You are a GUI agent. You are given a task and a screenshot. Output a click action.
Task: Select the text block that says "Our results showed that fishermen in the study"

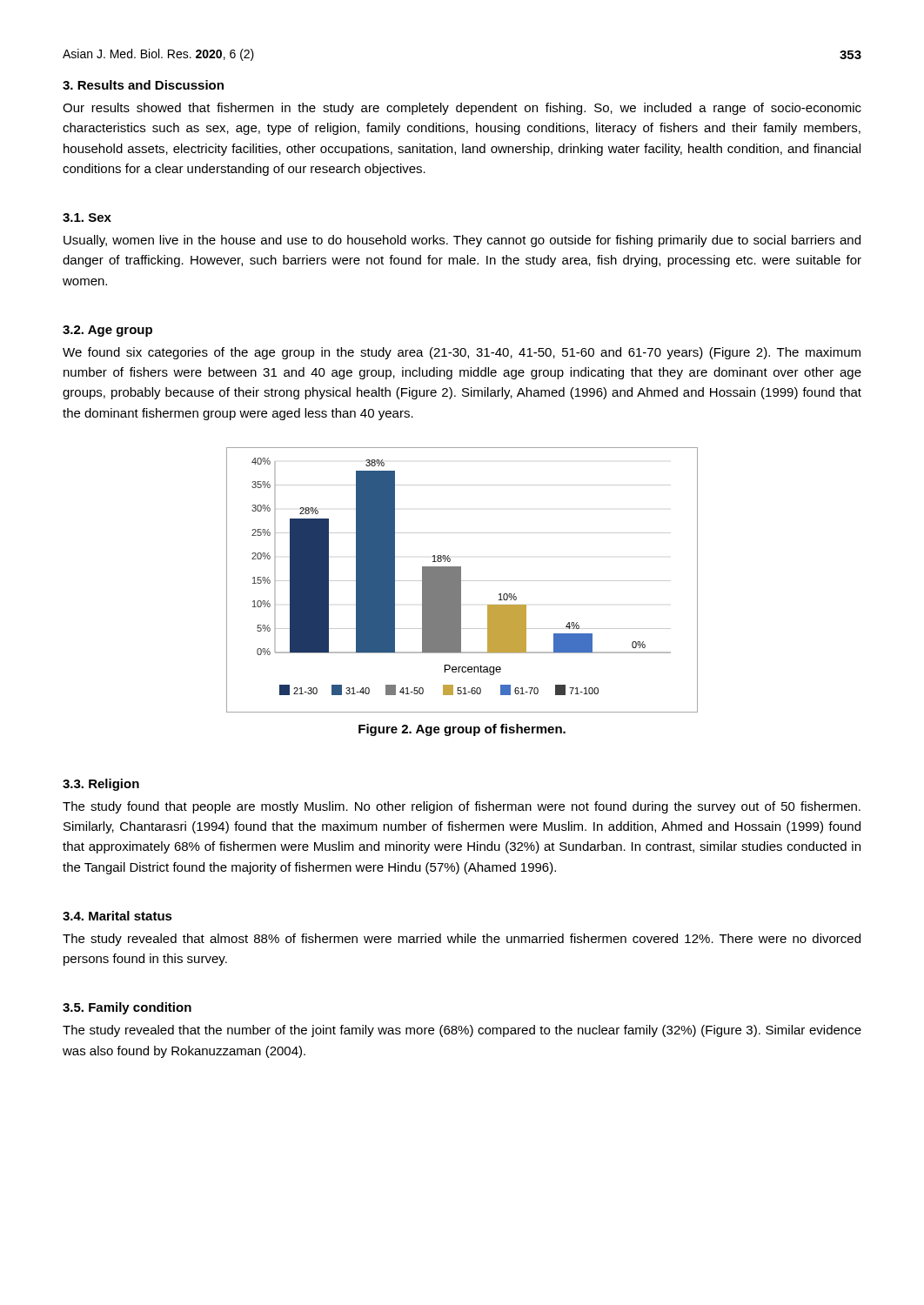(462, 138)
